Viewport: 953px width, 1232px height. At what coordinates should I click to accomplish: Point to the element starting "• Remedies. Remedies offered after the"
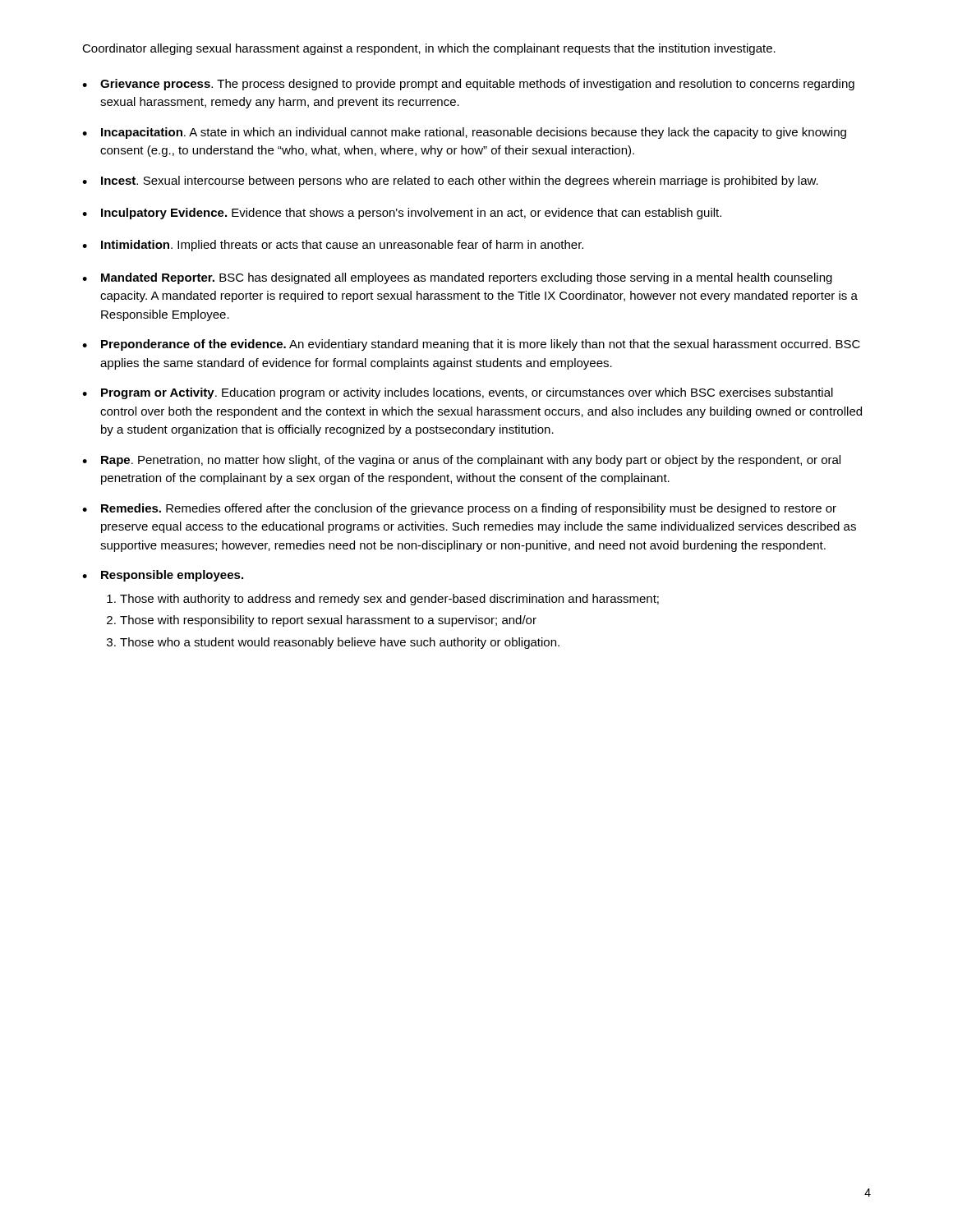point(476,527)
